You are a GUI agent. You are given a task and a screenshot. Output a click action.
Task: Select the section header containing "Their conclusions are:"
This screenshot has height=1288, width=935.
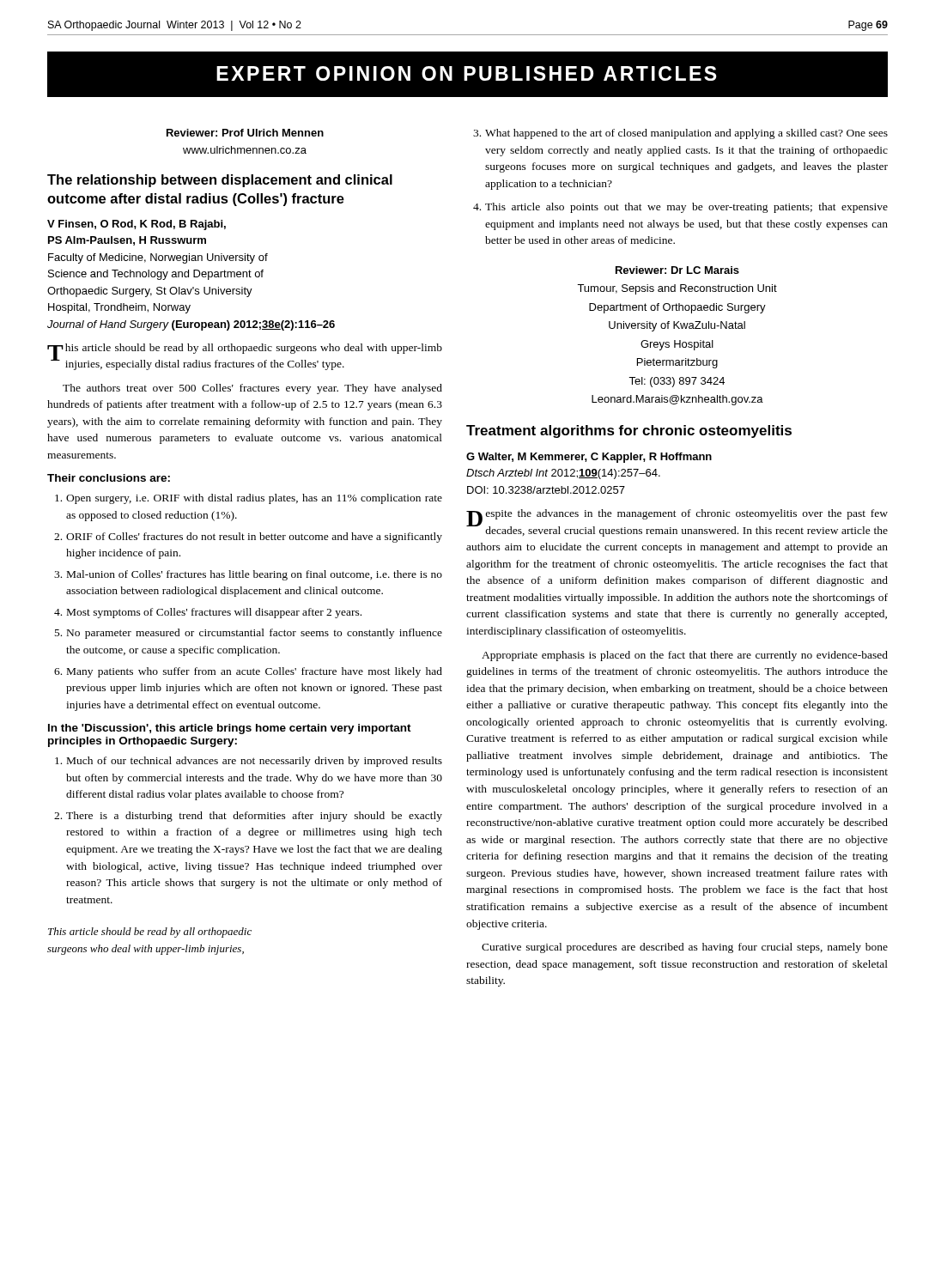pos(109,478)
